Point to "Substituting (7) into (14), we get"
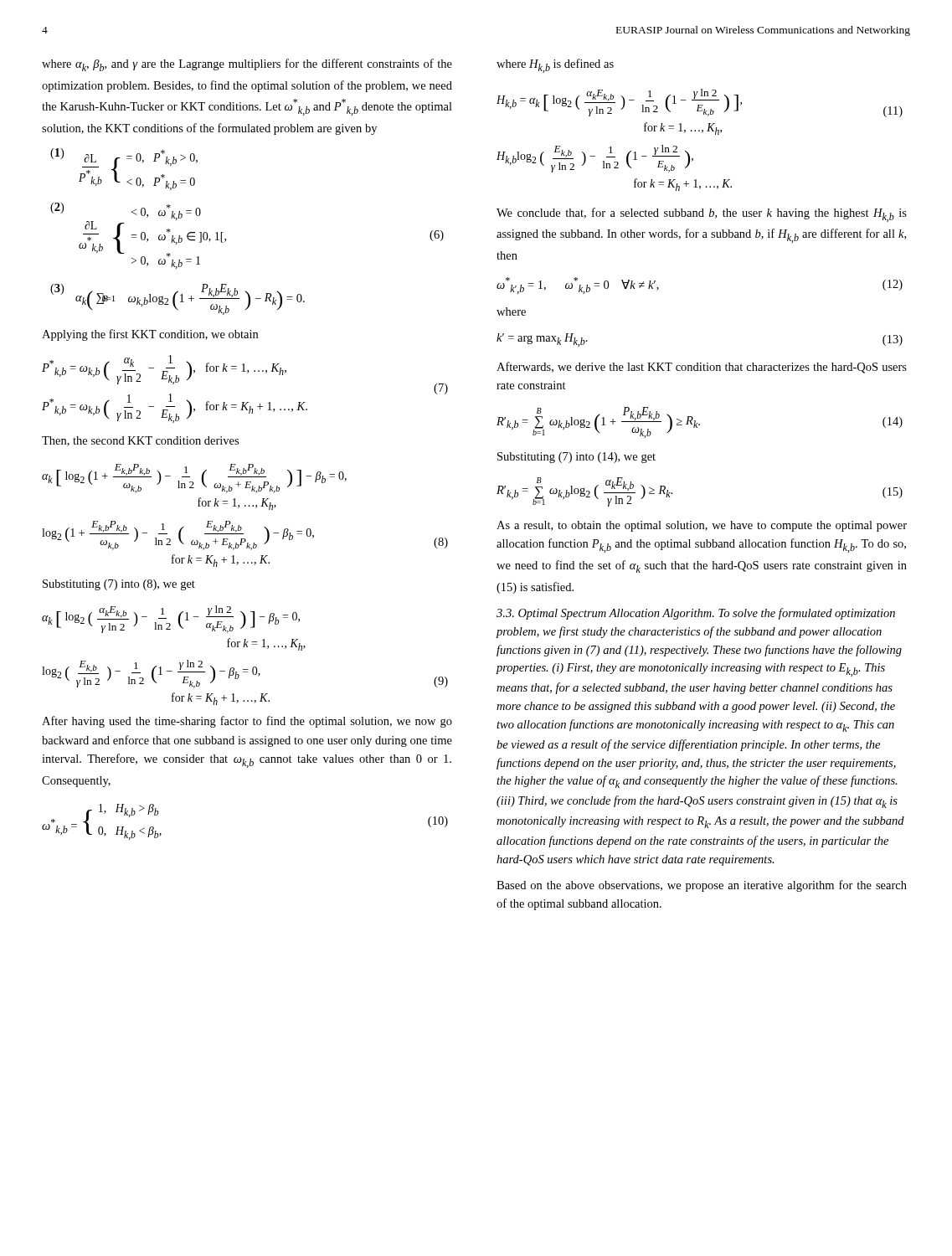Viewport: 952px width, 1256px height. click(576, 456)
